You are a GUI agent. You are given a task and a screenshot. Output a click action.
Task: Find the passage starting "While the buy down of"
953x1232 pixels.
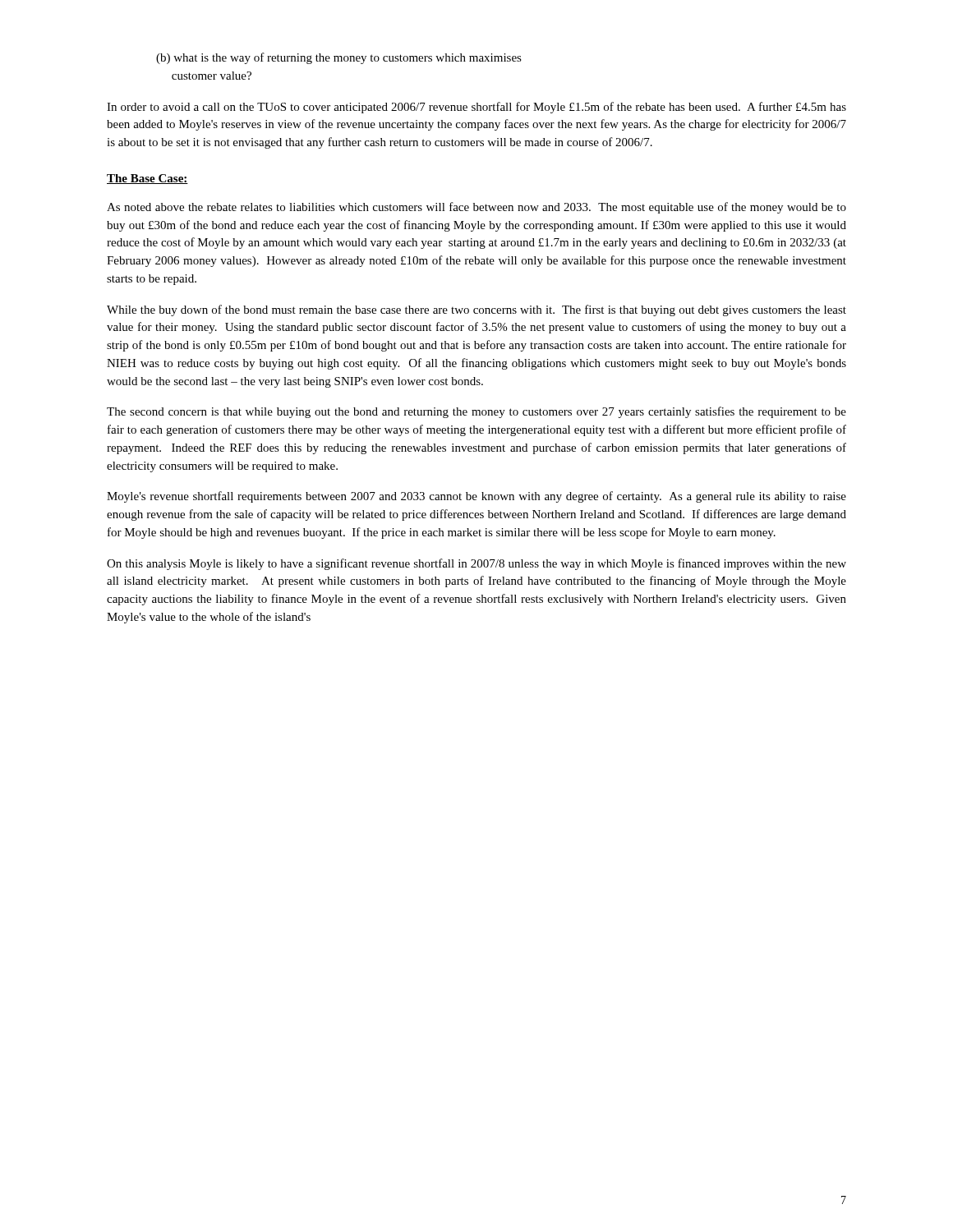476,345
